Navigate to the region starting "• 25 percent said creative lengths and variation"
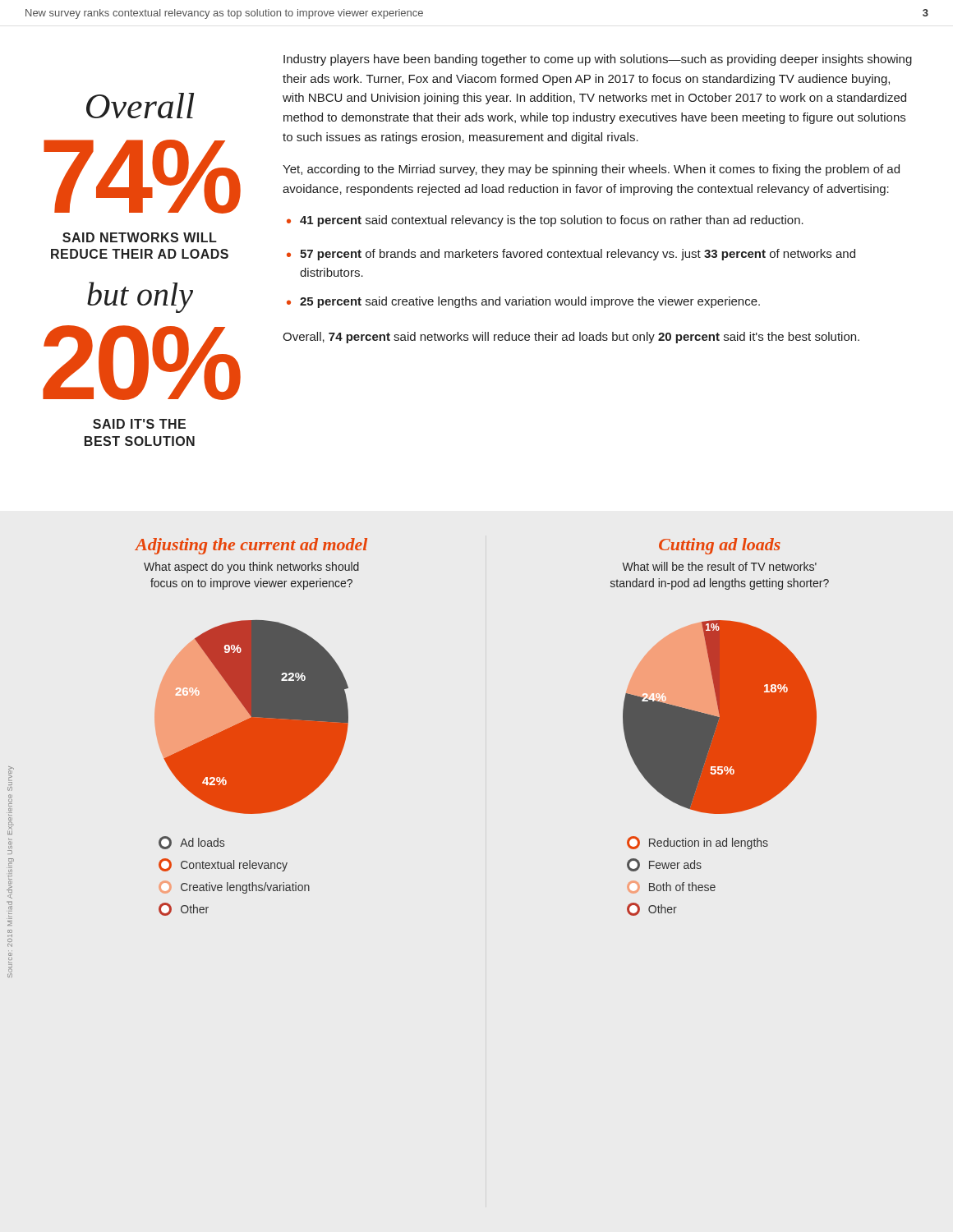This screenshot has width=953, height=1232. pyautogui.click(x=523, y=304)
